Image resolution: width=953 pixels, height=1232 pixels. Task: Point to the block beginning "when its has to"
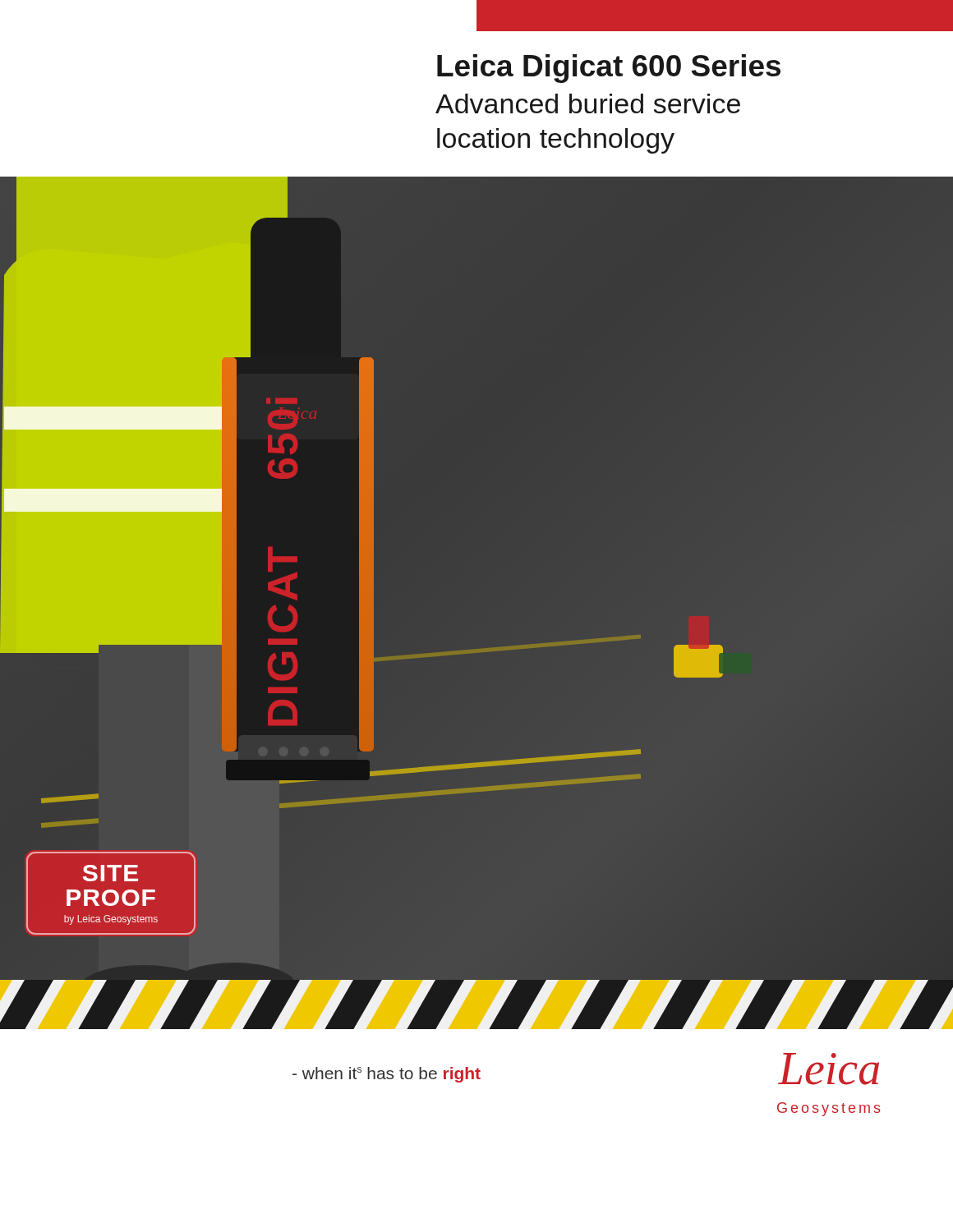[x=386, y=1073]
